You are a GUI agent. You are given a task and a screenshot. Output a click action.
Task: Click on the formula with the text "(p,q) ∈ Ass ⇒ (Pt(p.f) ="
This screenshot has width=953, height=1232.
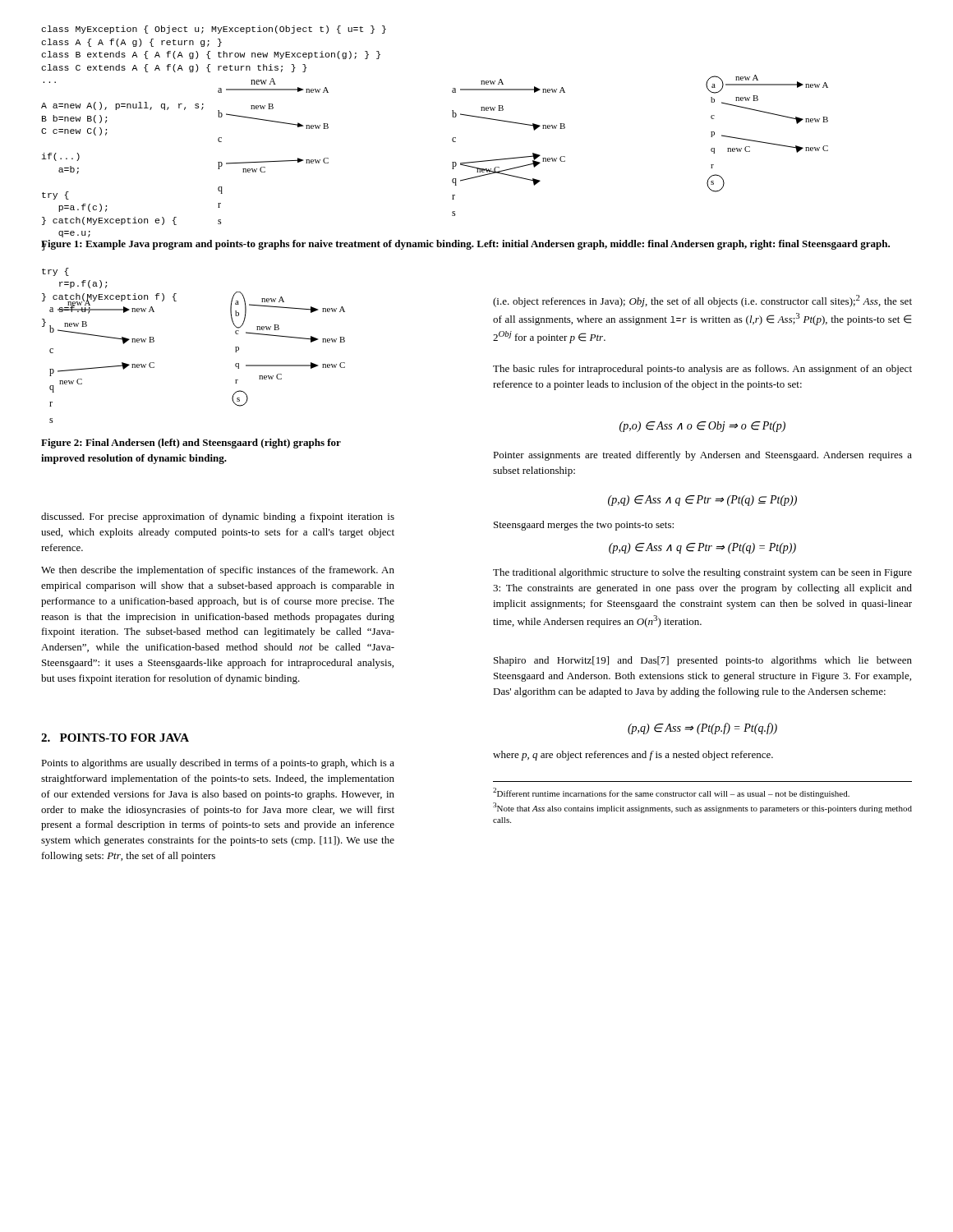coord(702,728)
